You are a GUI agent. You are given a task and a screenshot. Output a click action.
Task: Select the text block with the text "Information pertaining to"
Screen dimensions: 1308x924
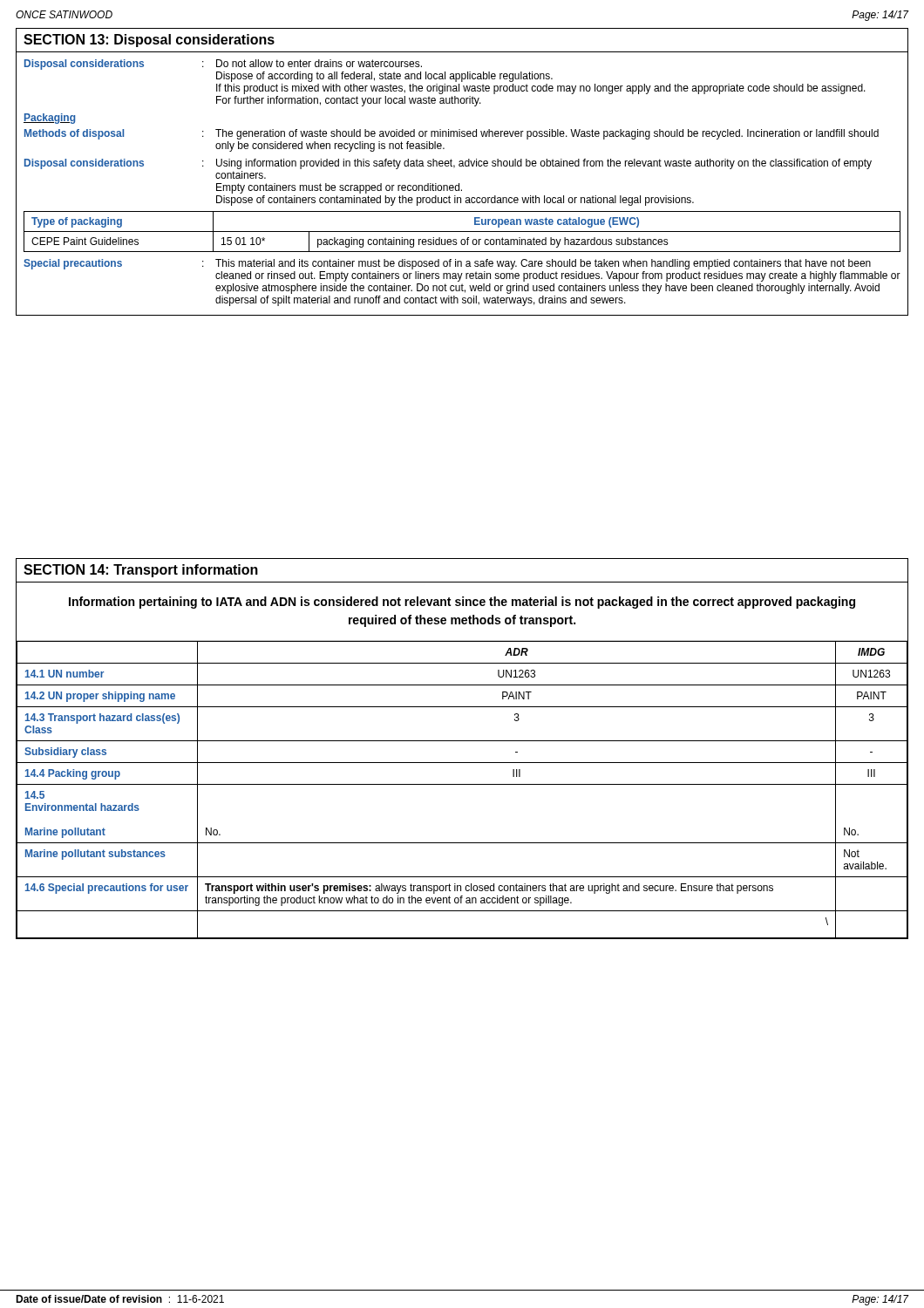[462, 611]
